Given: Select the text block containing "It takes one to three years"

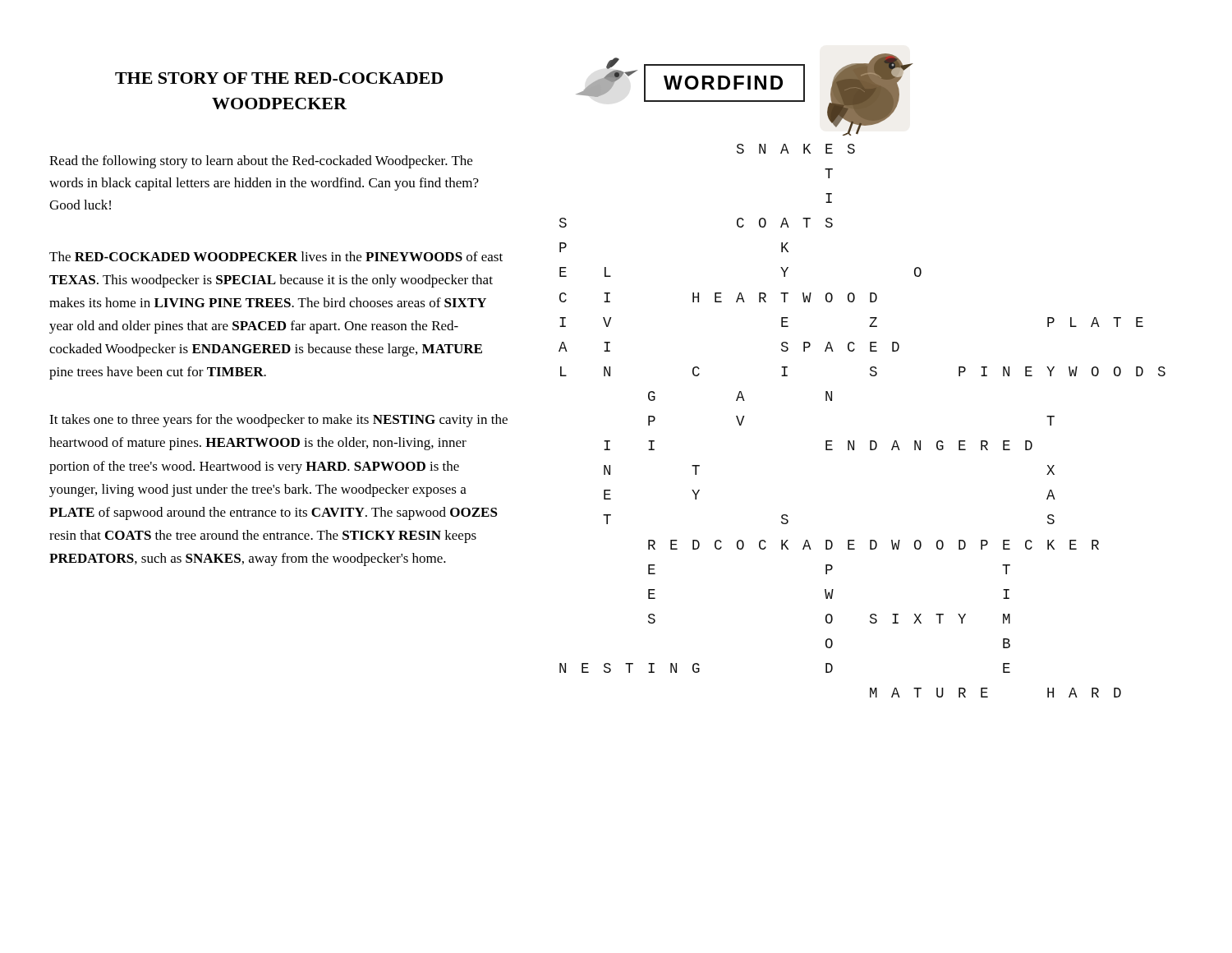Looking at the screenshot, I should pos(279,489).
